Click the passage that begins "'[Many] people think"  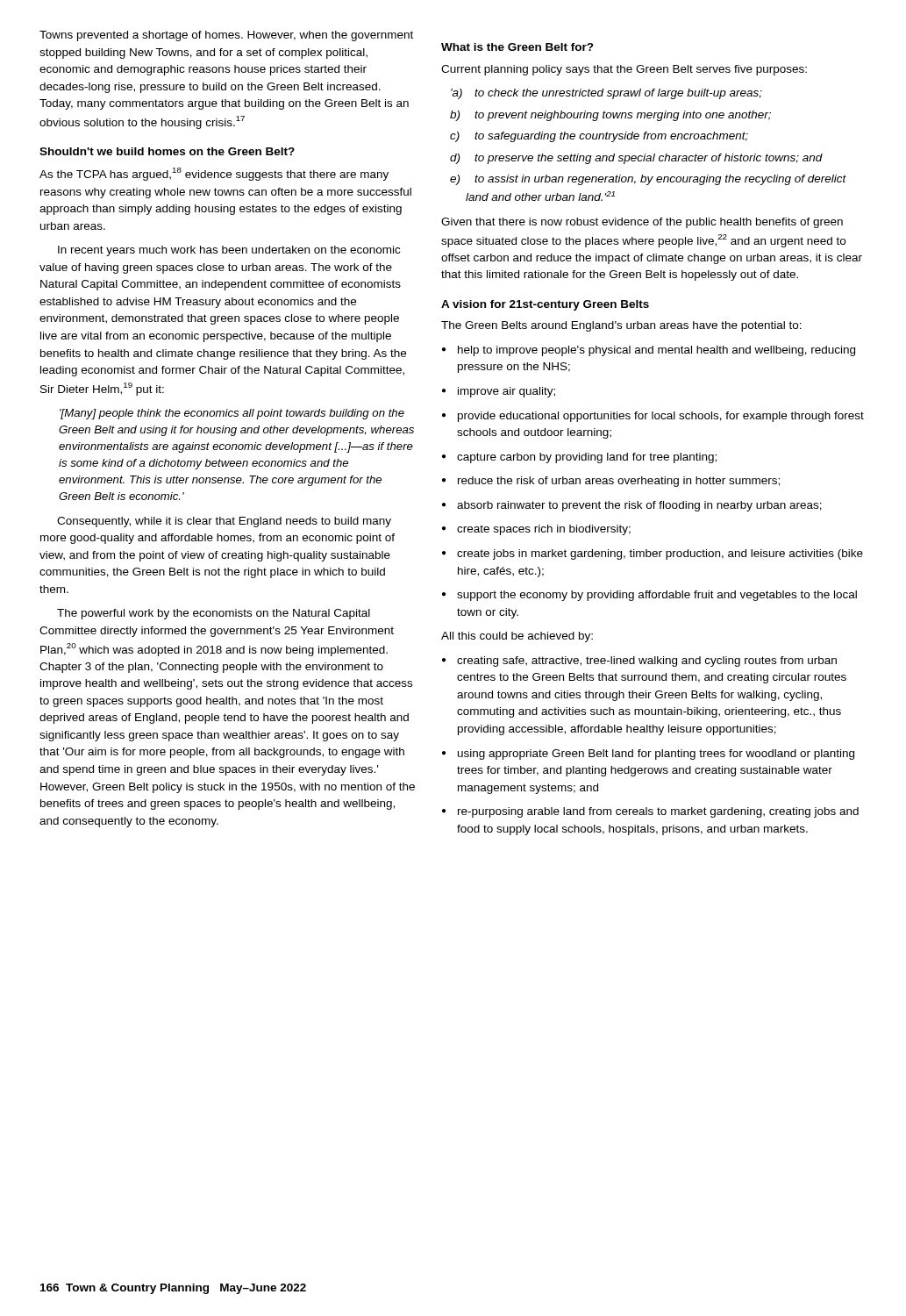click(238, 455)
